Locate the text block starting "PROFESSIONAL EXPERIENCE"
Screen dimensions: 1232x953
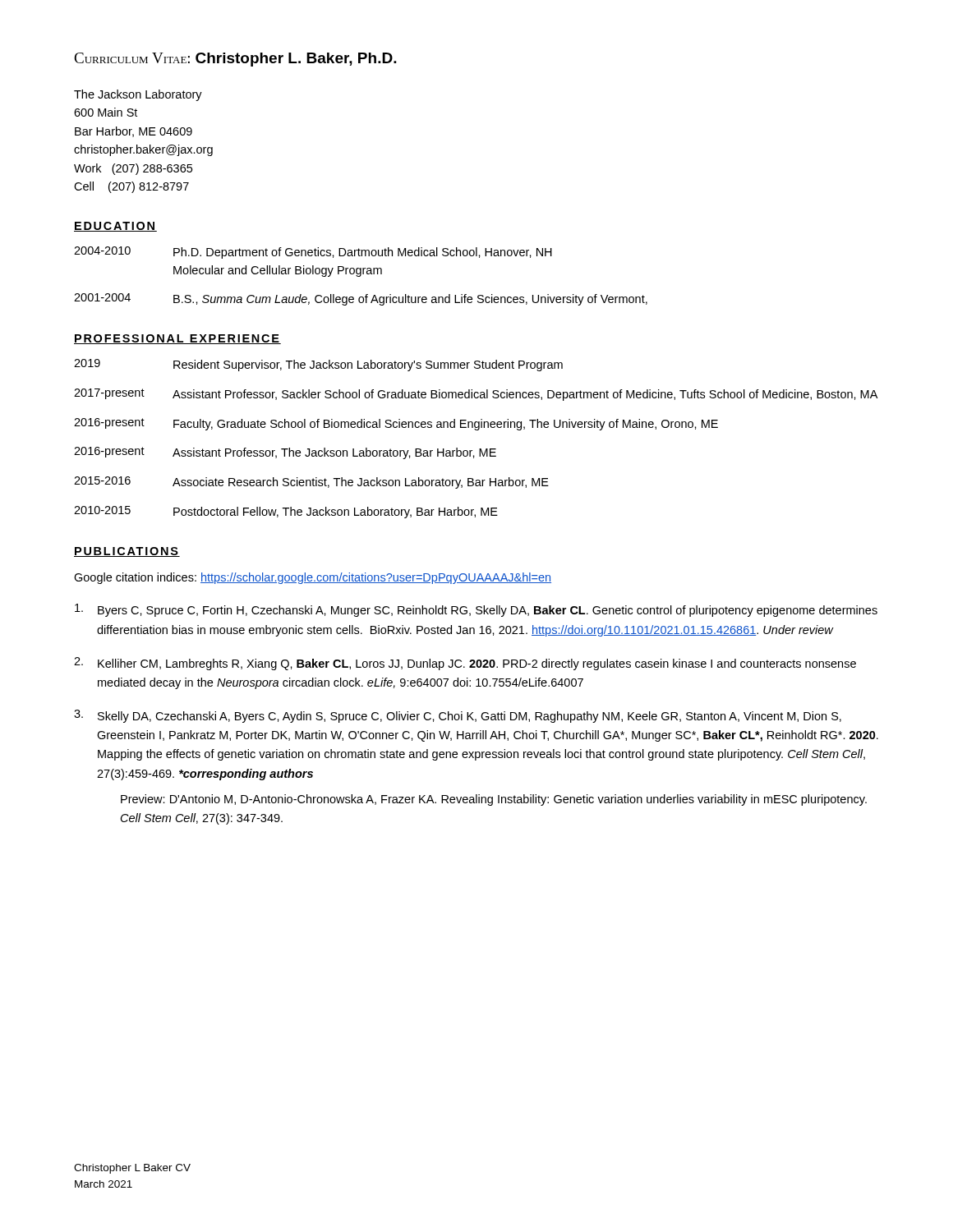tap(177, 338)
